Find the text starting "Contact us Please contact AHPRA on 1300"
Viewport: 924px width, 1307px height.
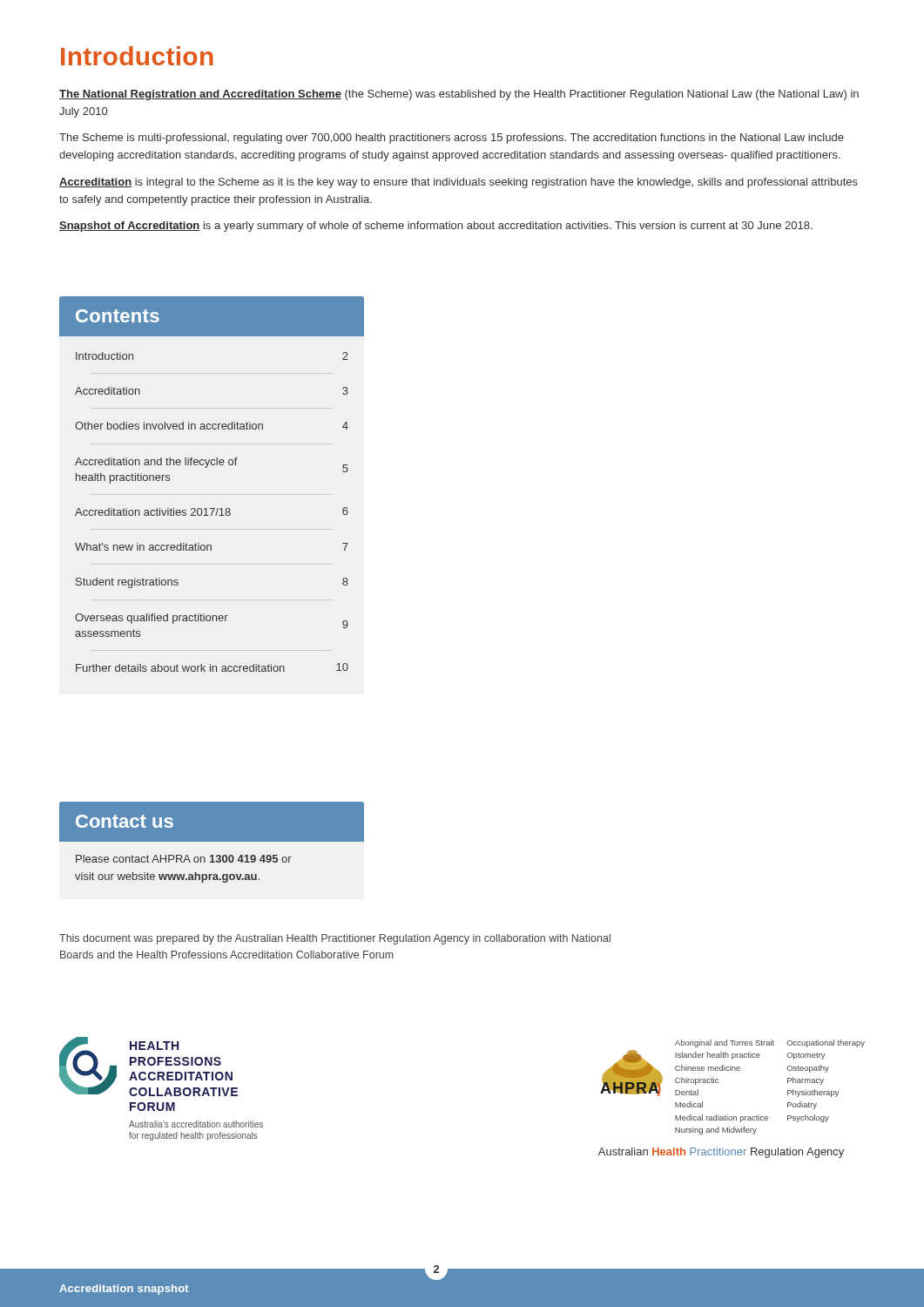212,844
